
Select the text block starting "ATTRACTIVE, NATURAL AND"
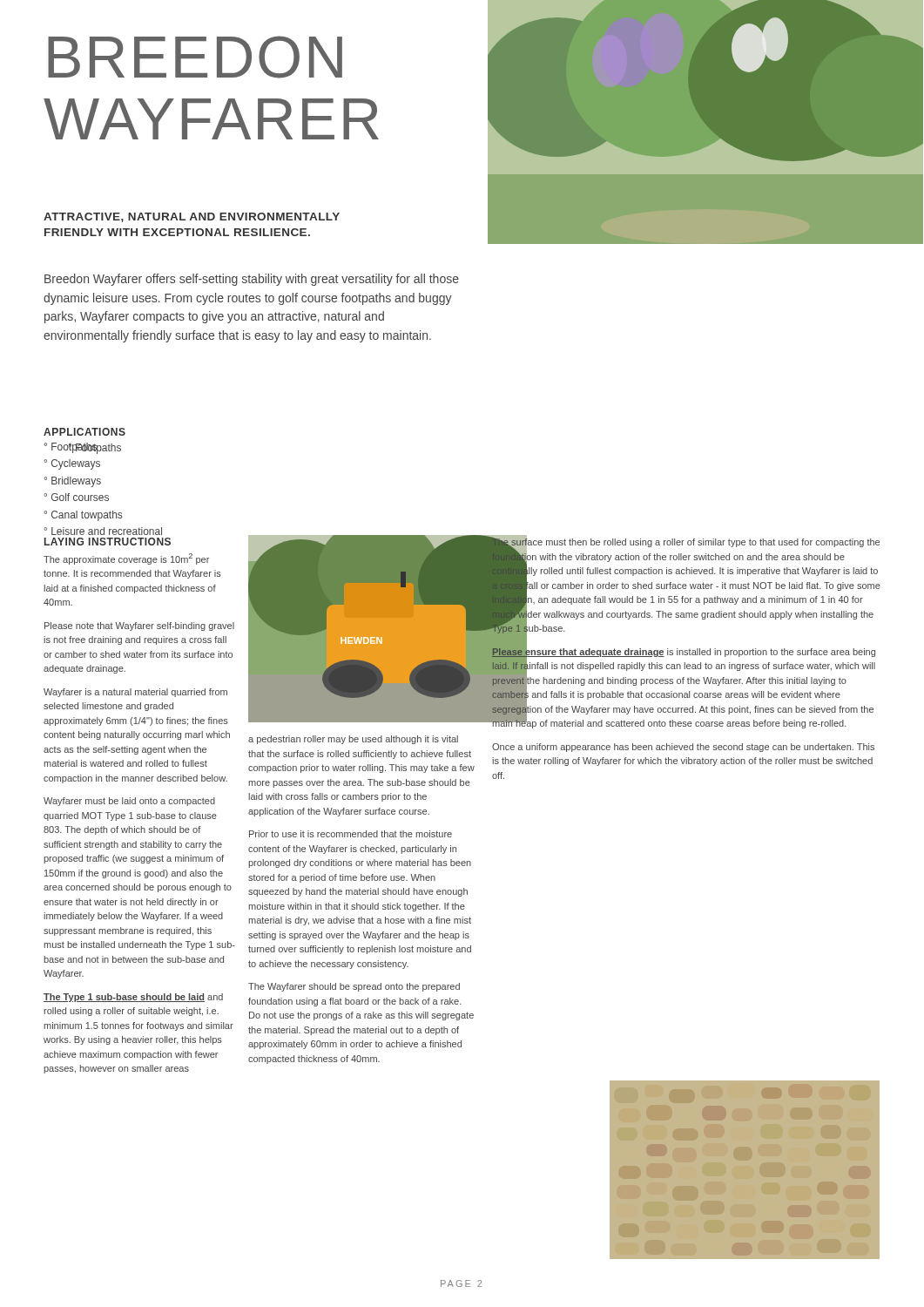tap(192, 224)
